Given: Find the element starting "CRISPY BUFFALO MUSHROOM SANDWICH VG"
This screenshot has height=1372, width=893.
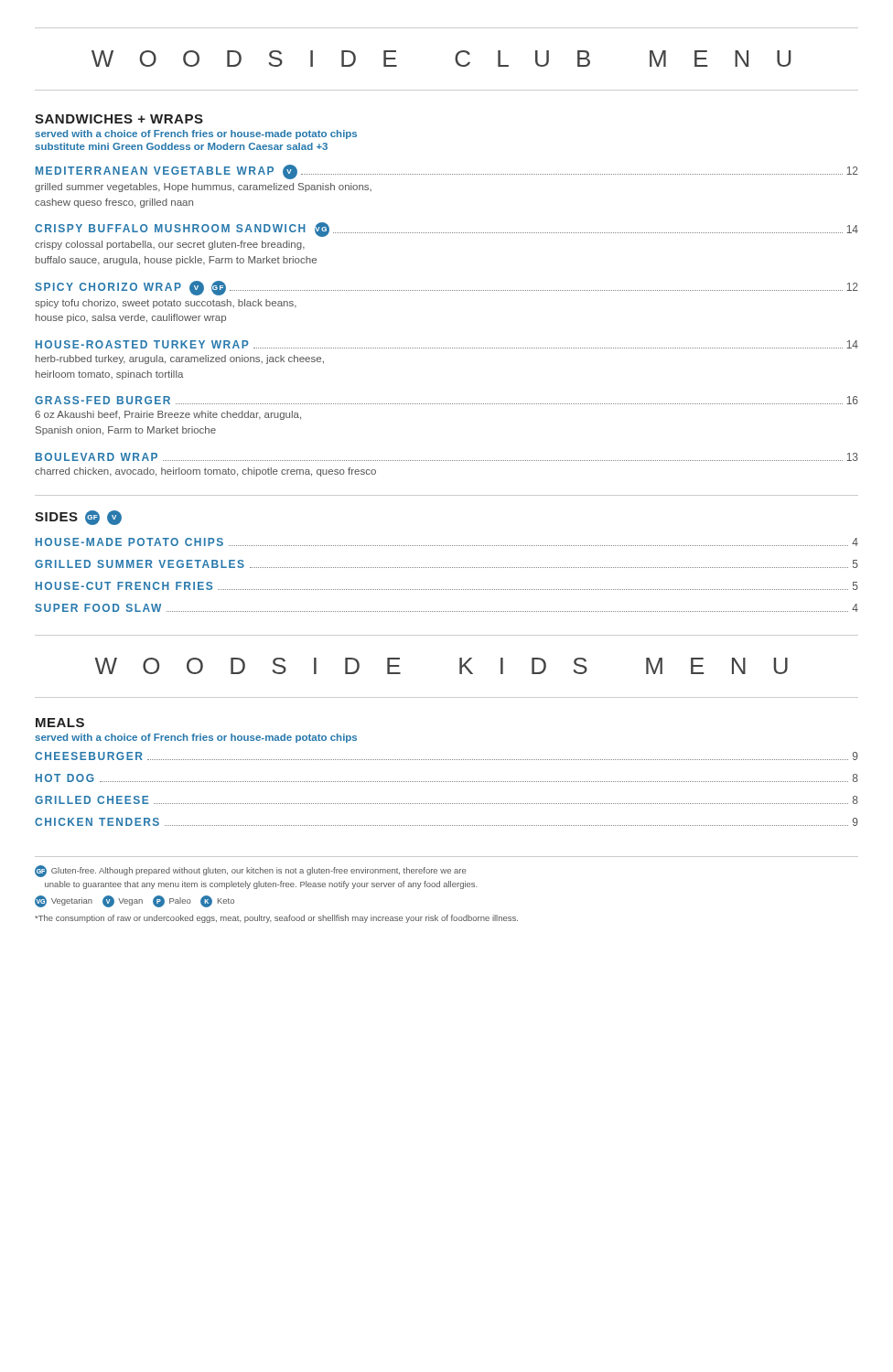Looking at the screenshot, I should click(446, 230).
